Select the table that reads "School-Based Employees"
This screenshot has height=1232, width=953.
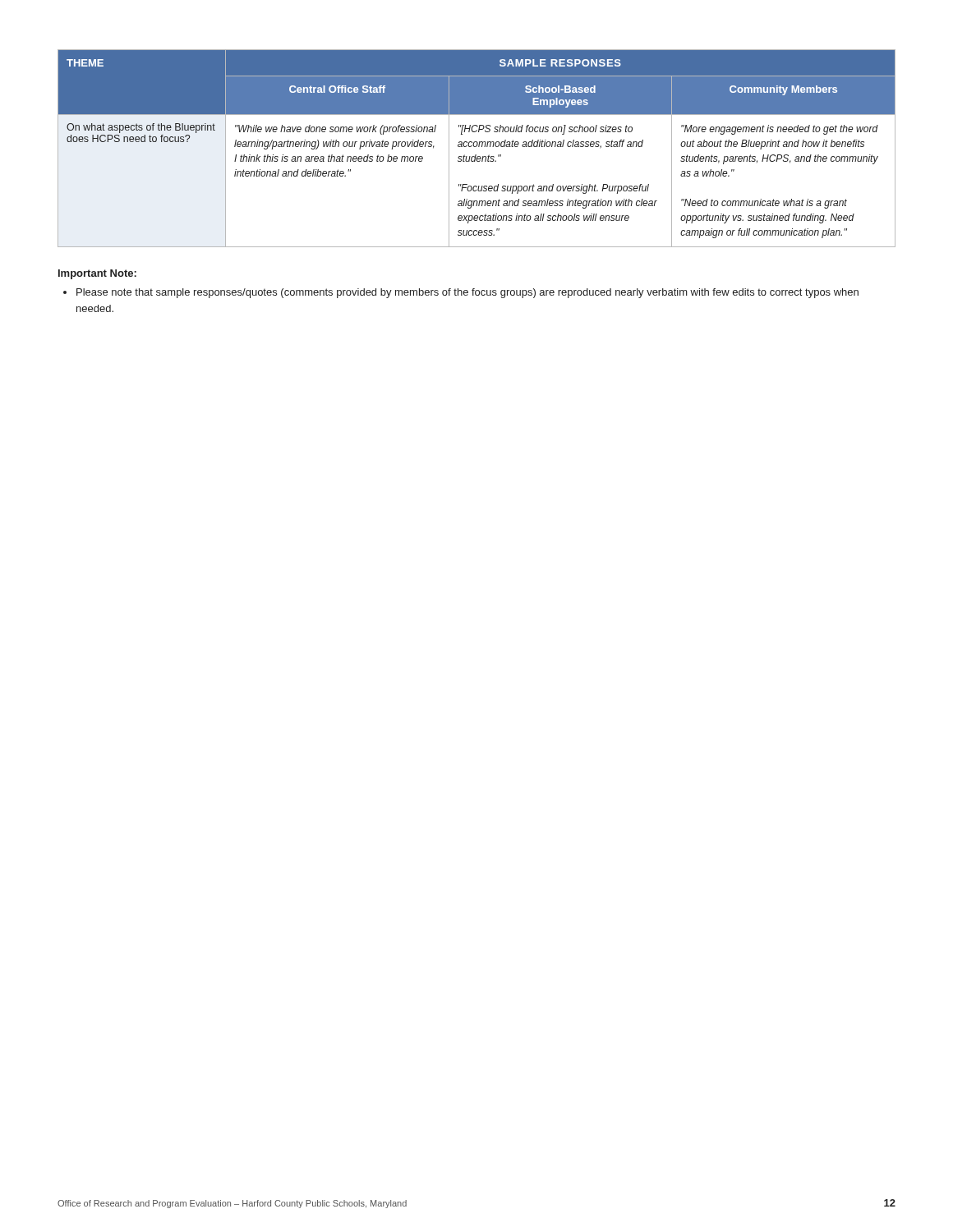pyautogui.click(x=476, y=148)
